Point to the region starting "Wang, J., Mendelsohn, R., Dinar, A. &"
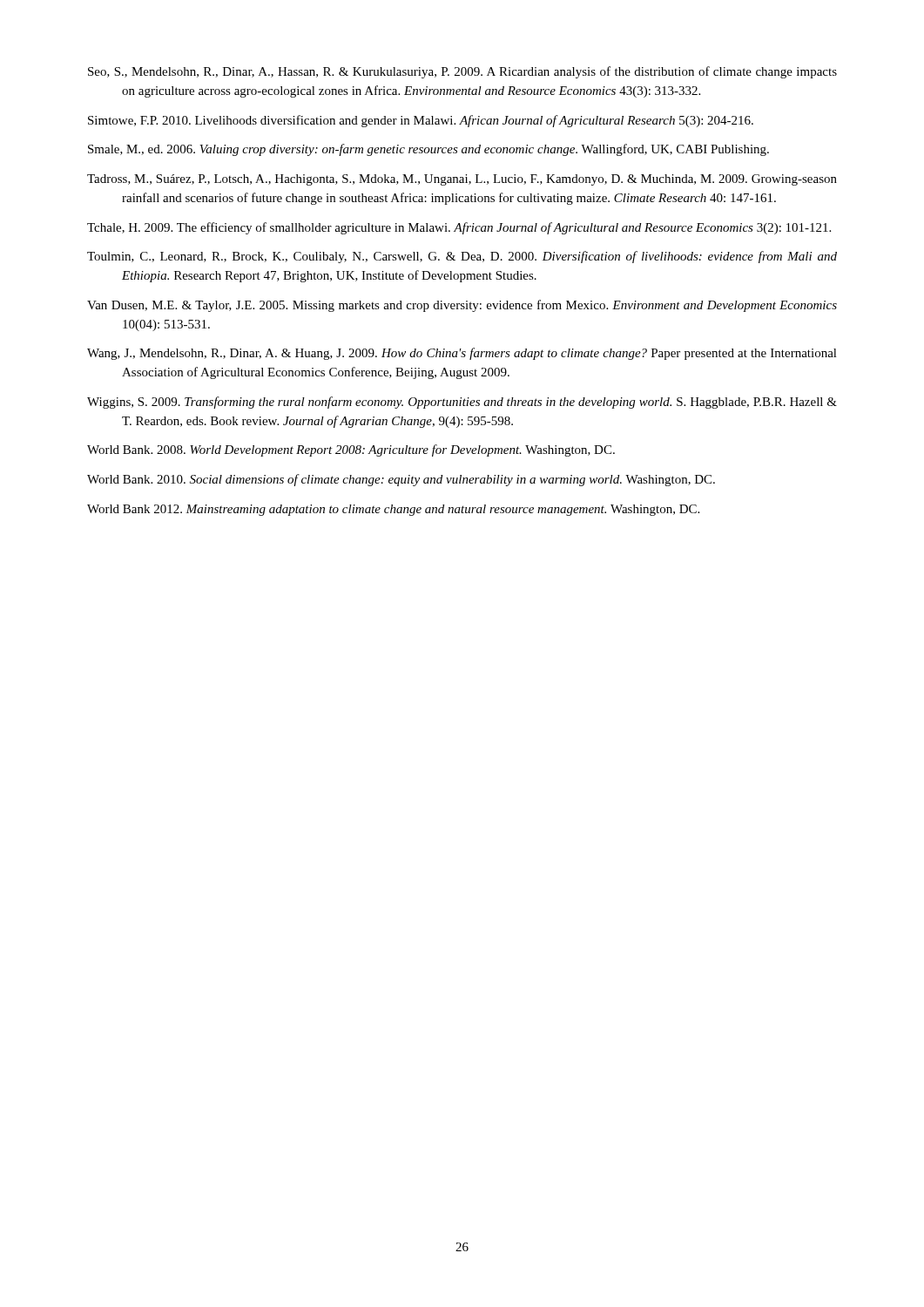 pyautogui.click(x=462, y=363)
